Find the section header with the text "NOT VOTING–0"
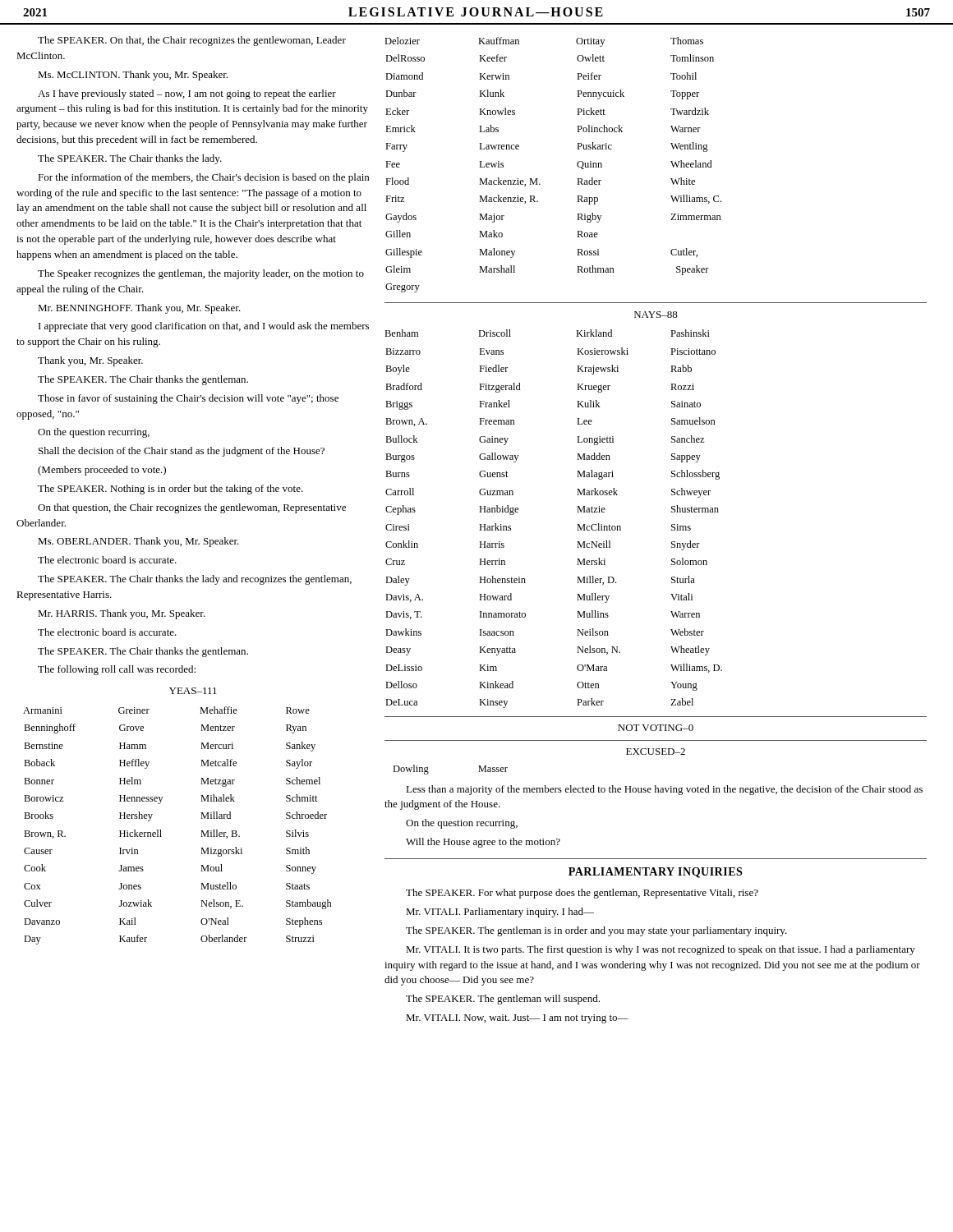This screenshot has height=1232, width=953. click(656, 727)
